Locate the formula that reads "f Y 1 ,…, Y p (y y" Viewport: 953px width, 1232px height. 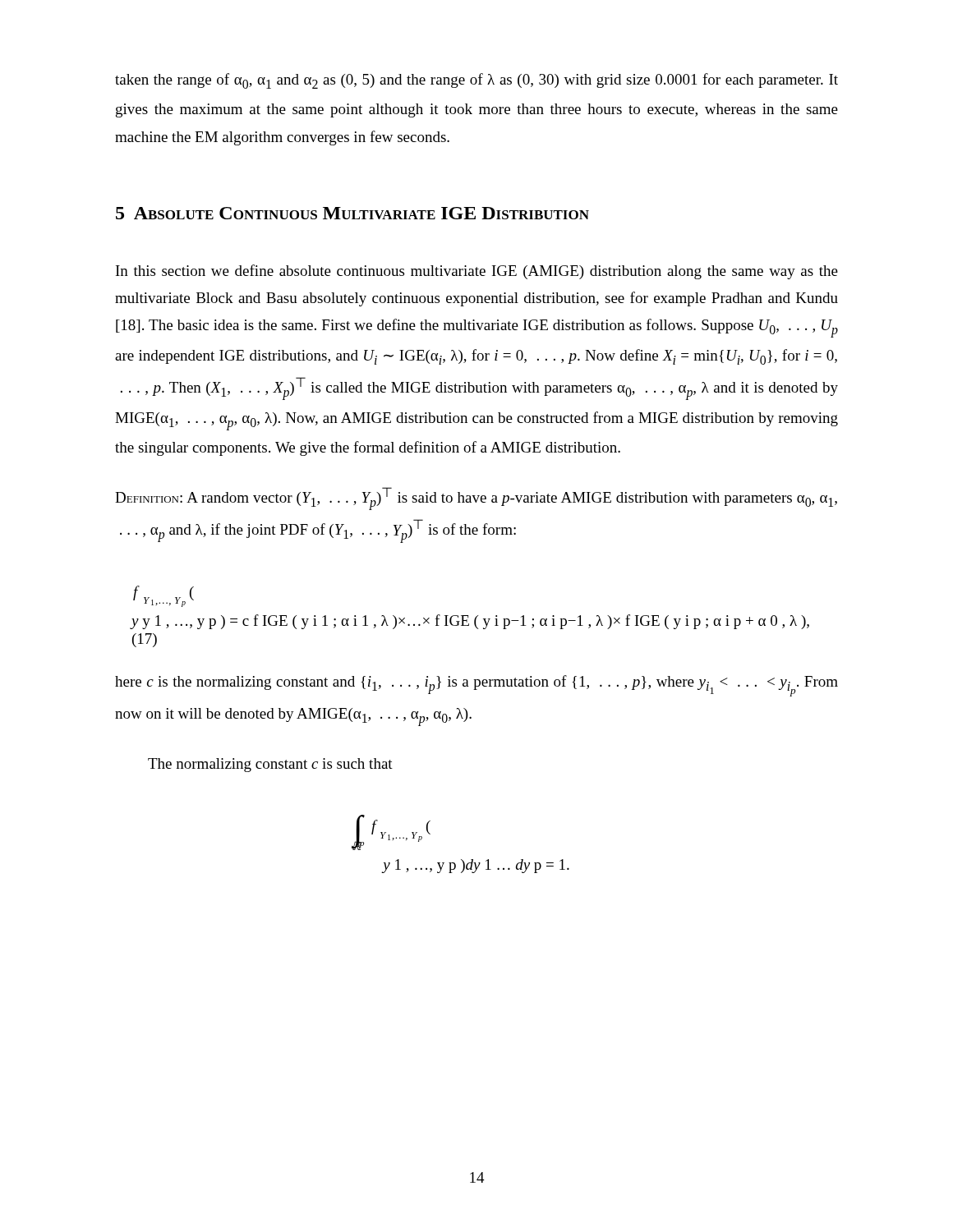click(x=472, y=608)
